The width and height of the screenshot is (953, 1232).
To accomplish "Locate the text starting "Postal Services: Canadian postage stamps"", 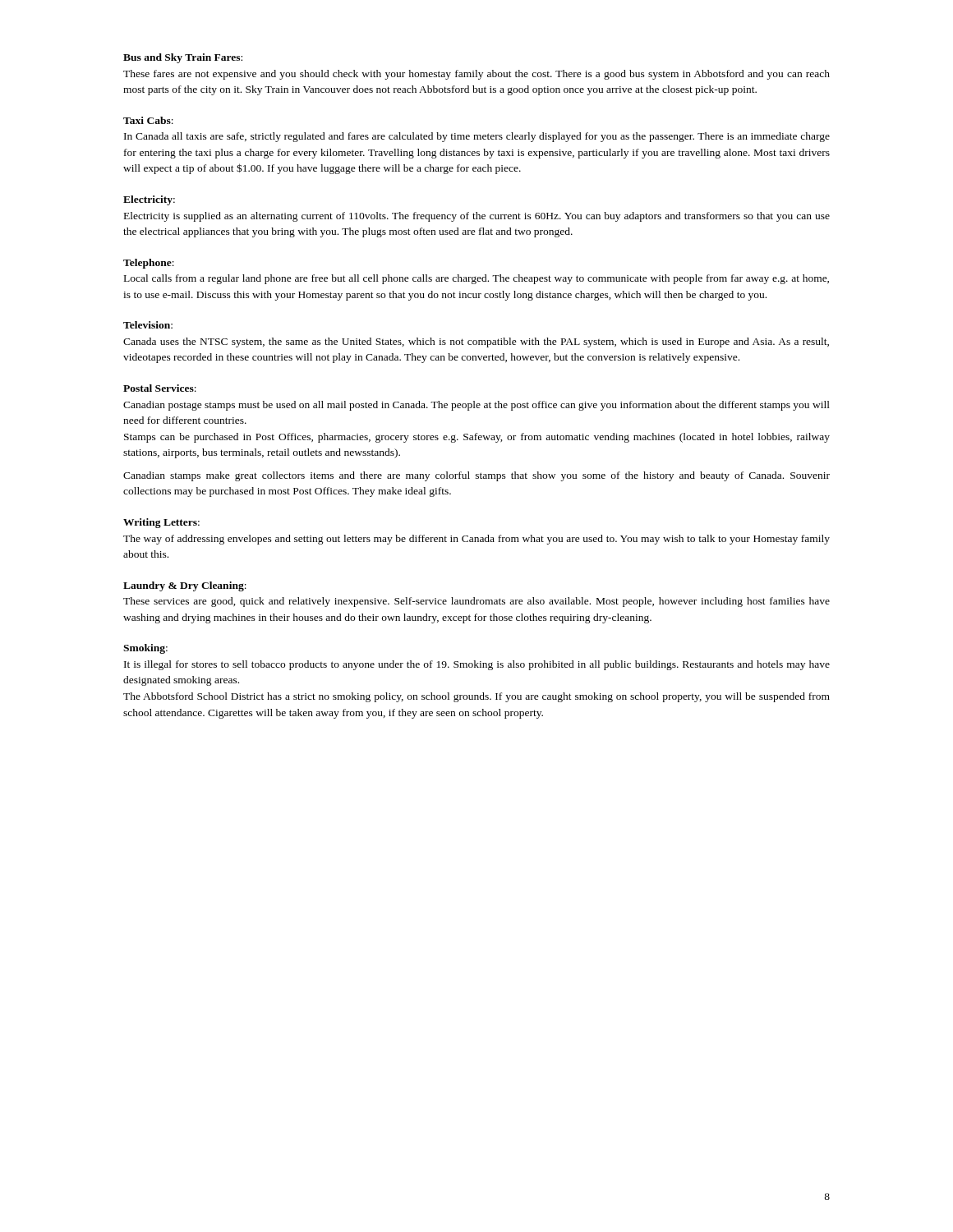I will tap(476, 440).
